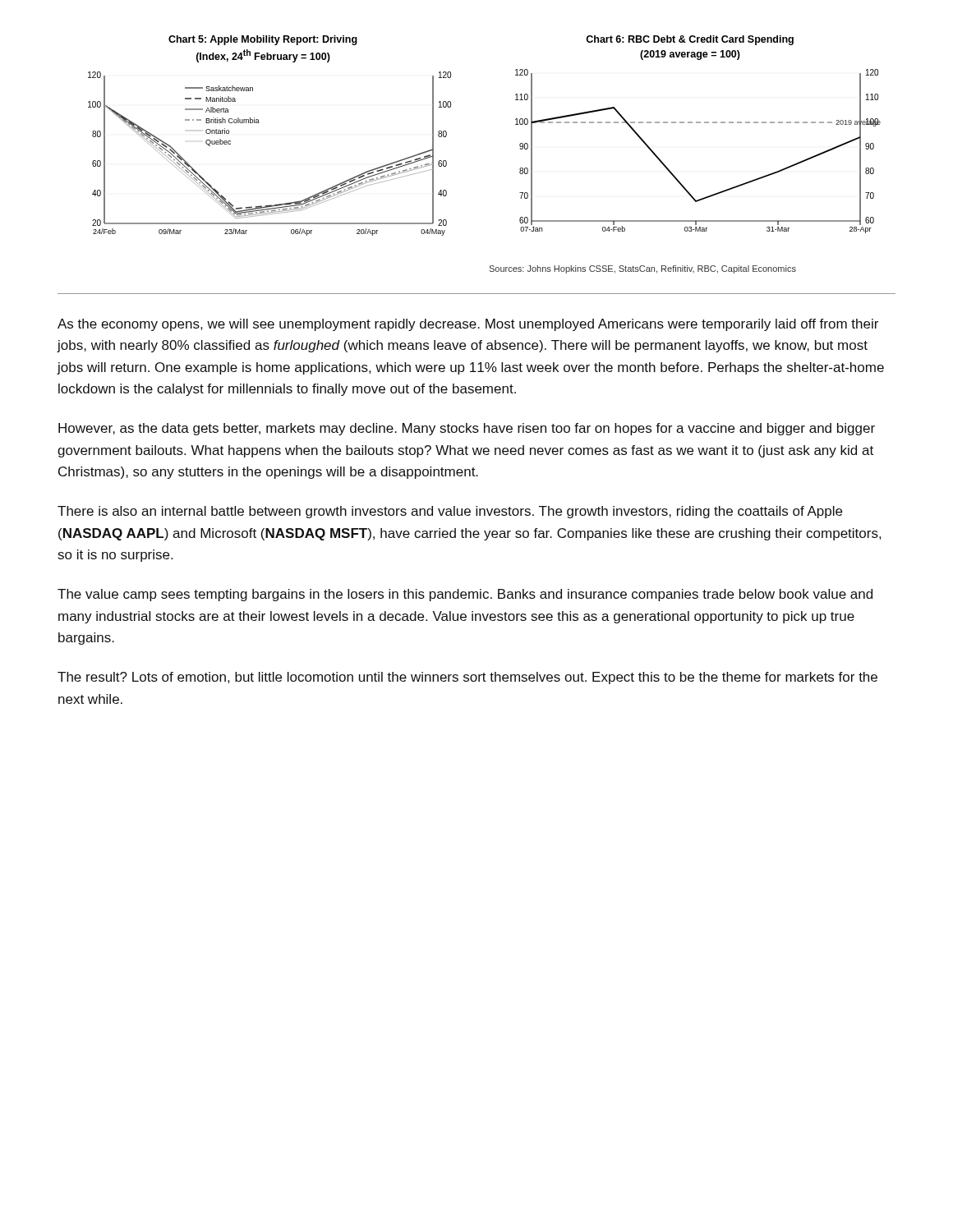This screenshot has width=953, height=1232.
Task: Select the region starting "However, as the data"
Action: coord(466,450)
